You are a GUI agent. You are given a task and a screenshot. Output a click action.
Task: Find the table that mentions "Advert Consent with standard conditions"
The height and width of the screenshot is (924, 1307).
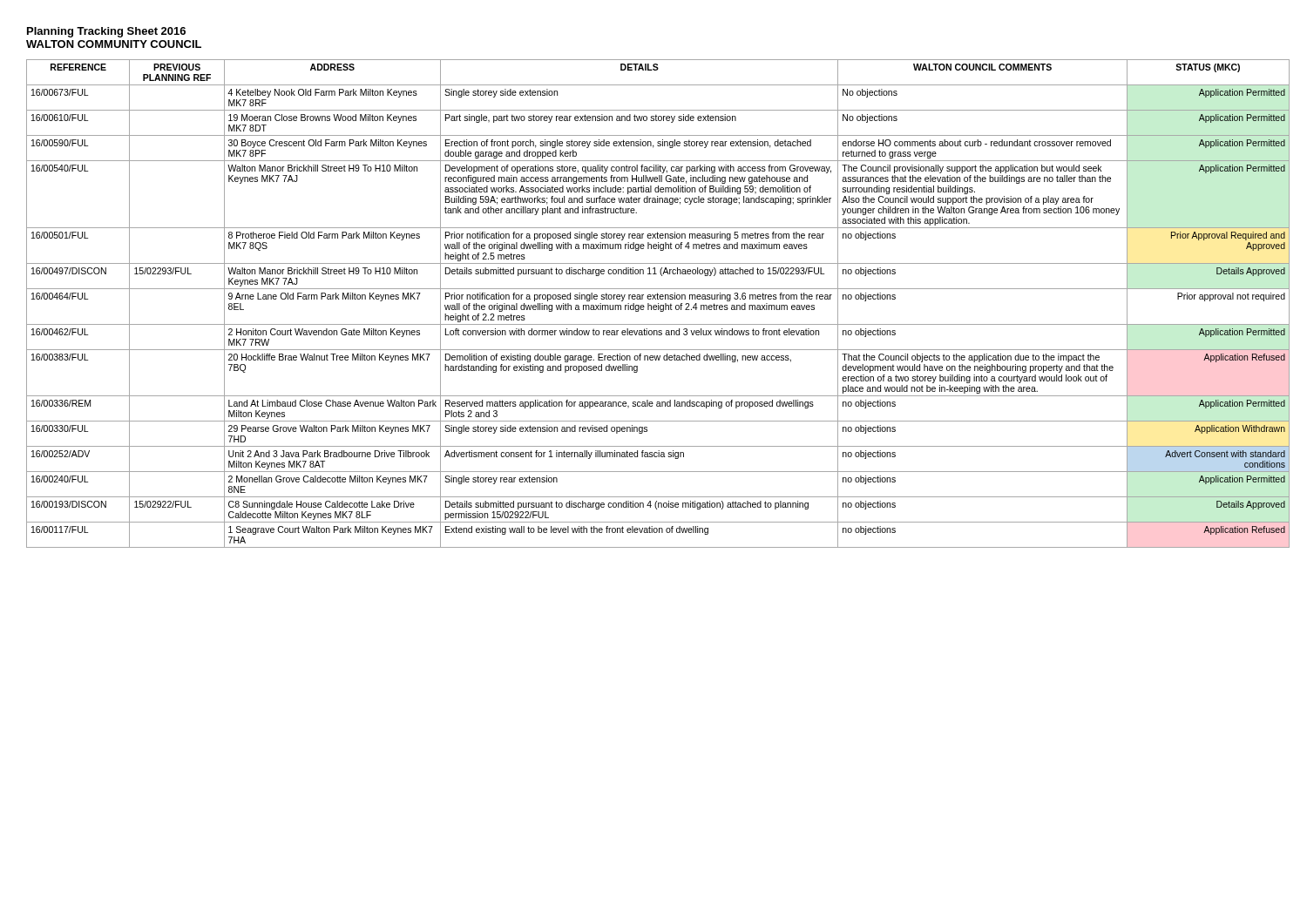(658, 303)
